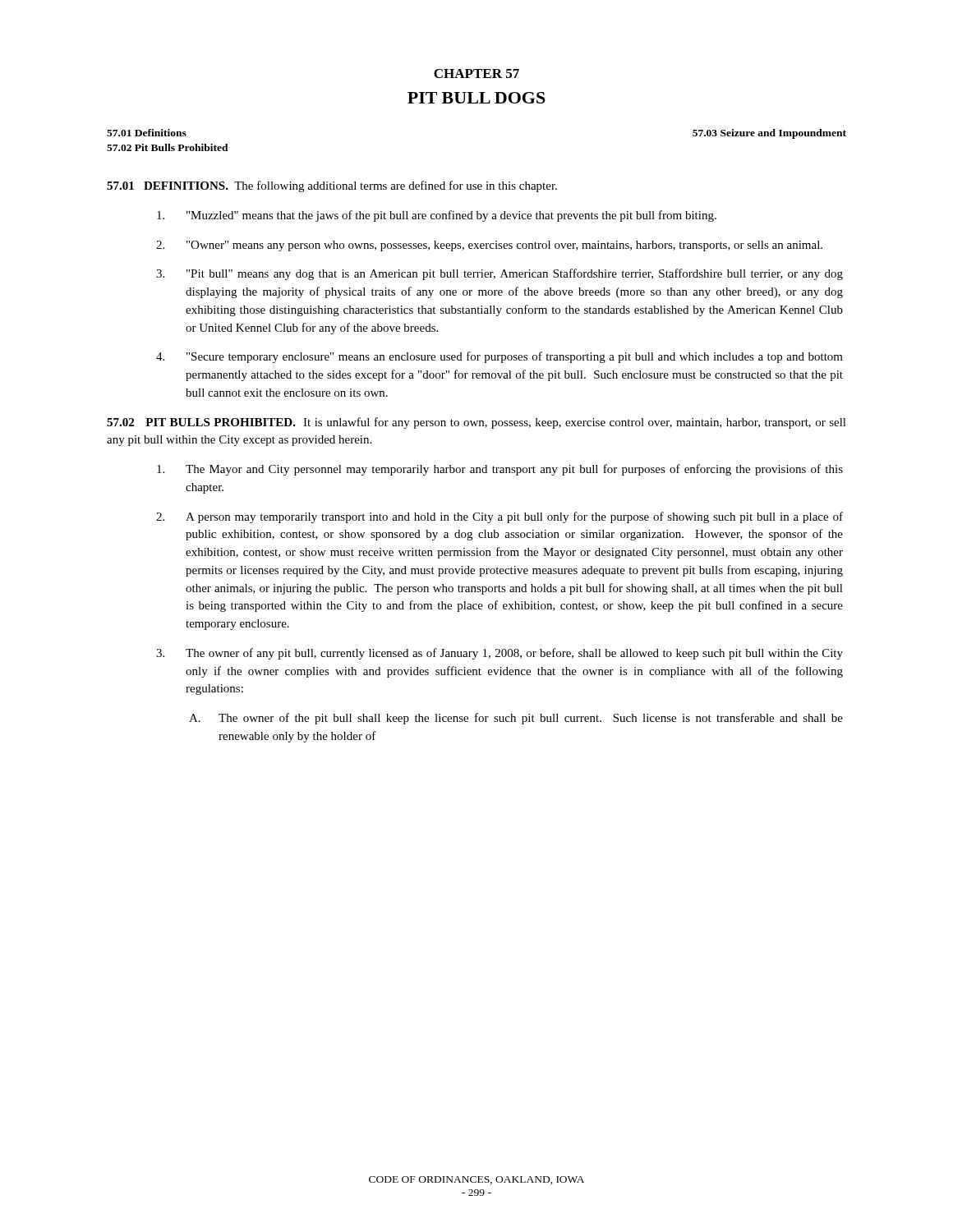This screenshot has height=1232, width=953.
Task: Click the passage that begins "2.A person may"
Action: click(x=500, y=570)
